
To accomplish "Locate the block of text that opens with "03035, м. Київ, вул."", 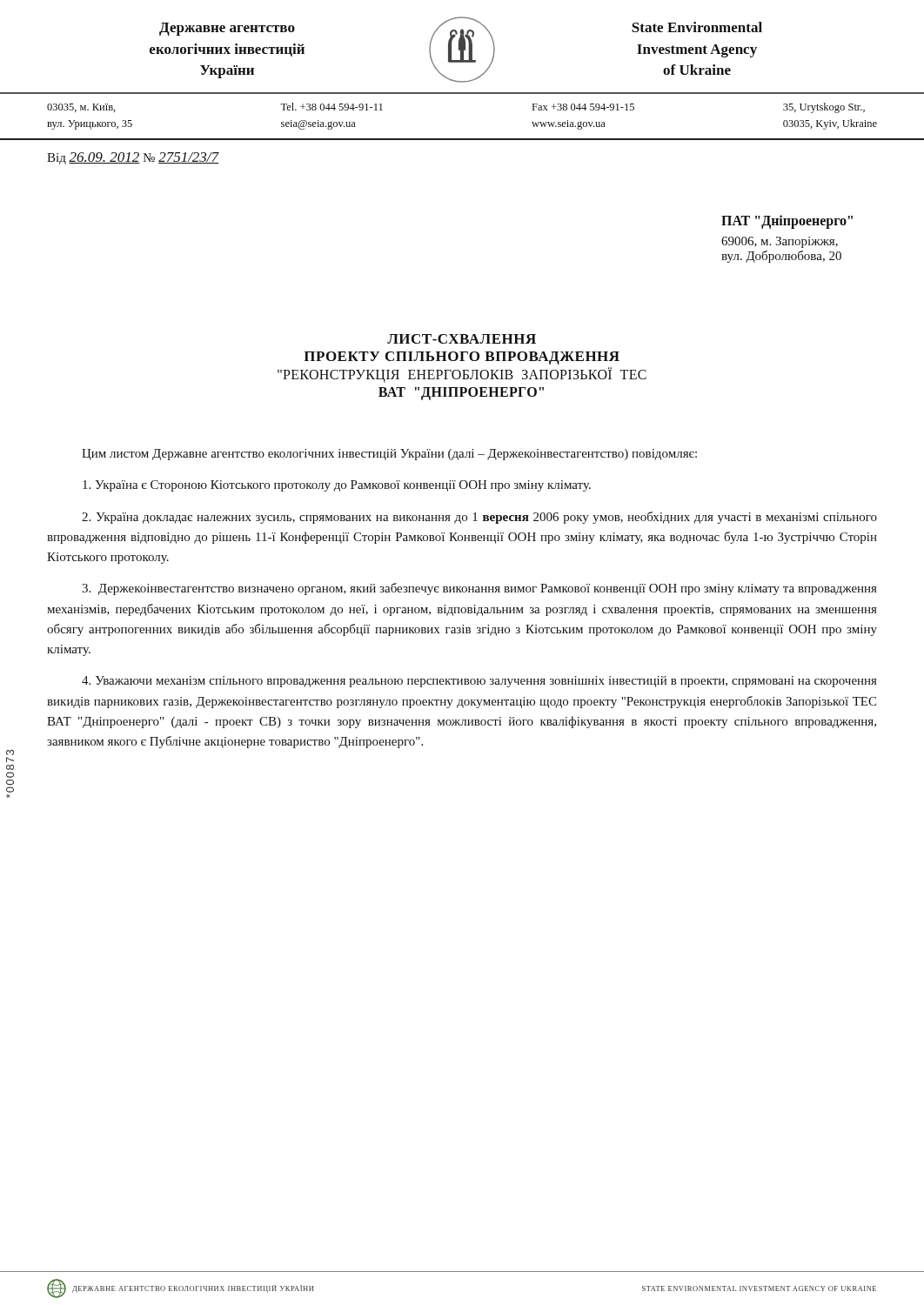I will click(83, 108).
